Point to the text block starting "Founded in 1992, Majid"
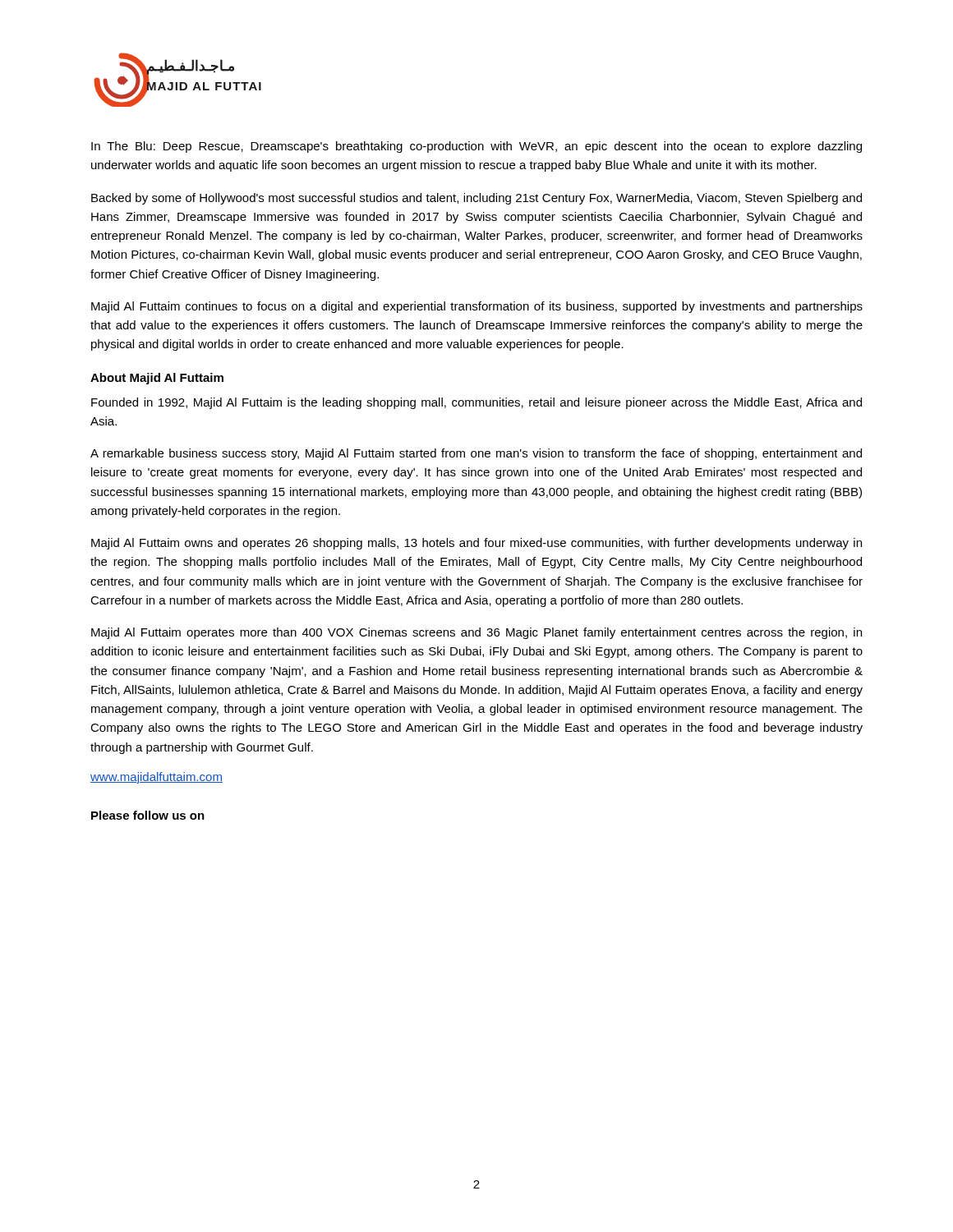The image size is (953, 1232). click(476, 411)
